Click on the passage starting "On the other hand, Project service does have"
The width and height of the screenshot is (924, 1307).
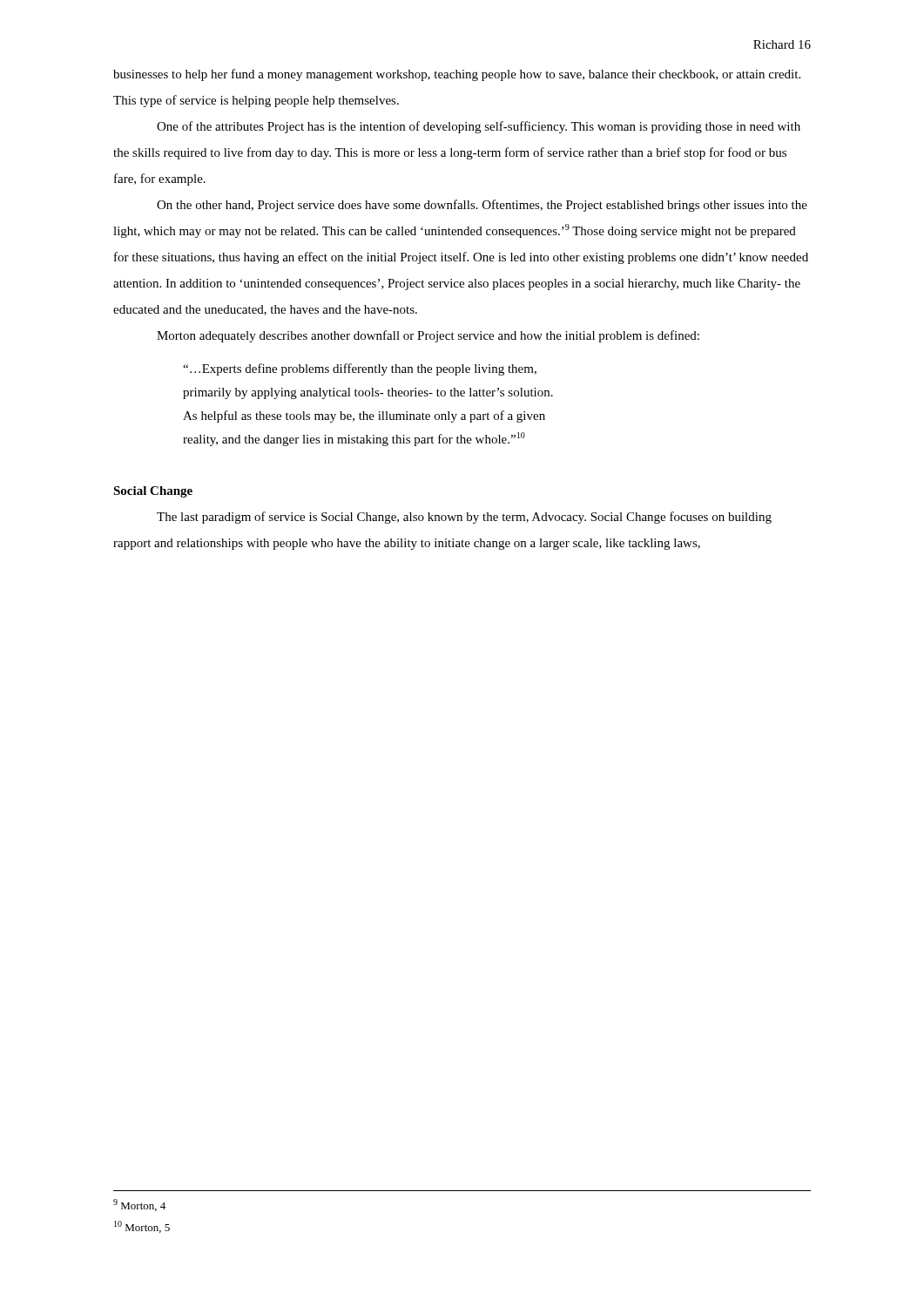461,257
